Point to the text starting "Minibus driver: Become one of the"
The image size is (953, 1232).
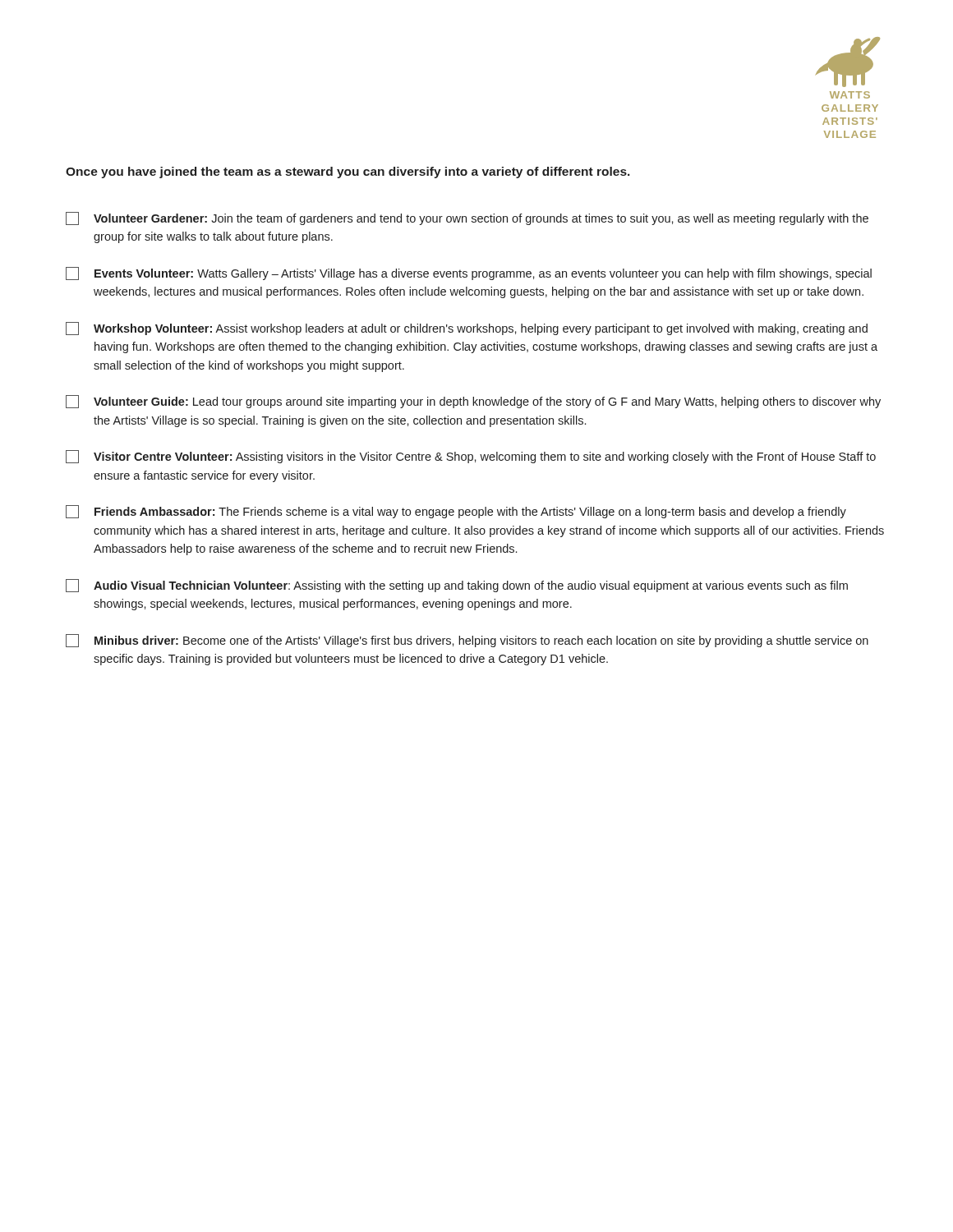coord(476,650)
